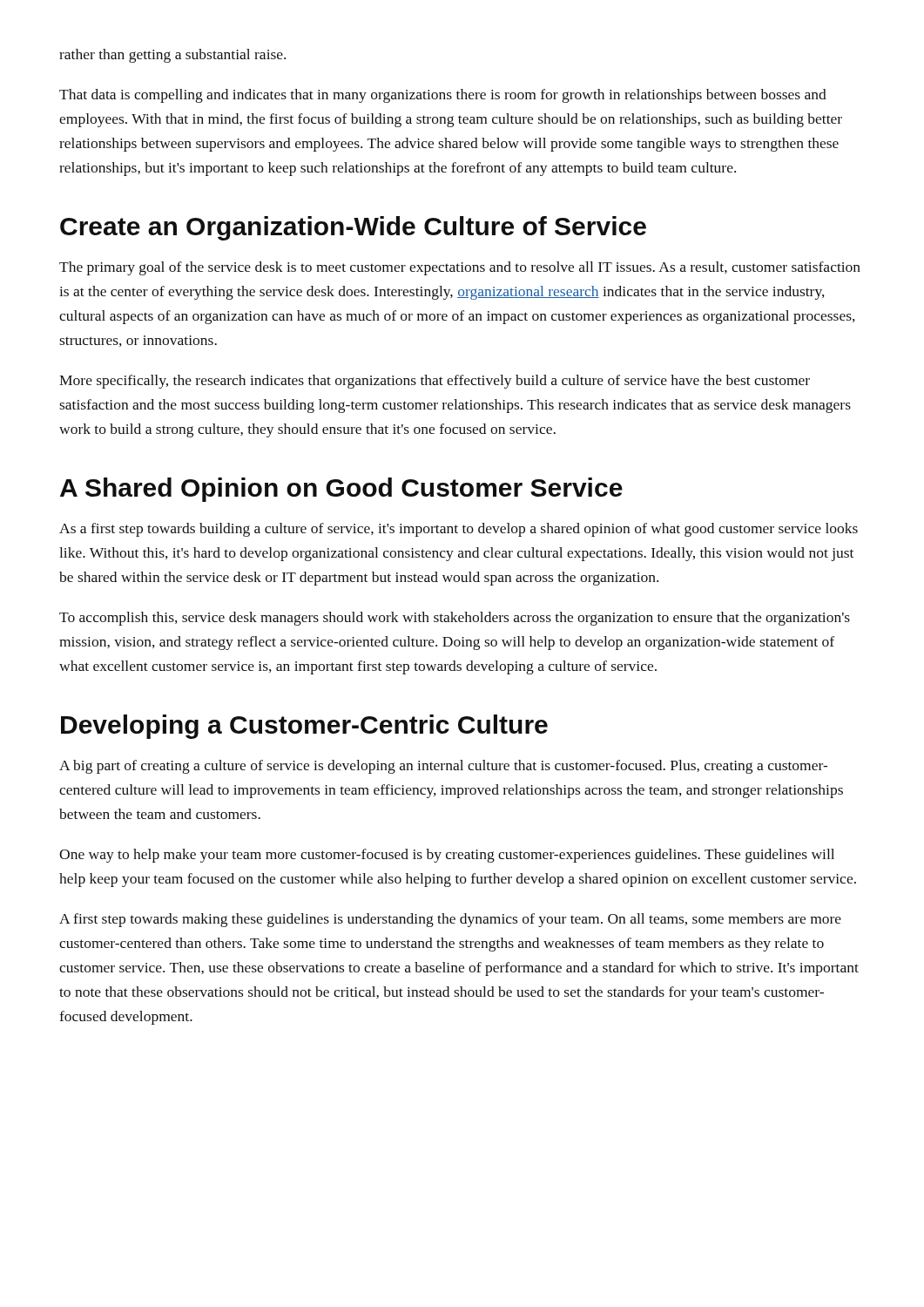Image resolution: width=924 pixels, height=1307 pixels.
Task: Point to "Developing a Customer-Centric Culture"
Action: pyautogui.click(x=304, y=724)
